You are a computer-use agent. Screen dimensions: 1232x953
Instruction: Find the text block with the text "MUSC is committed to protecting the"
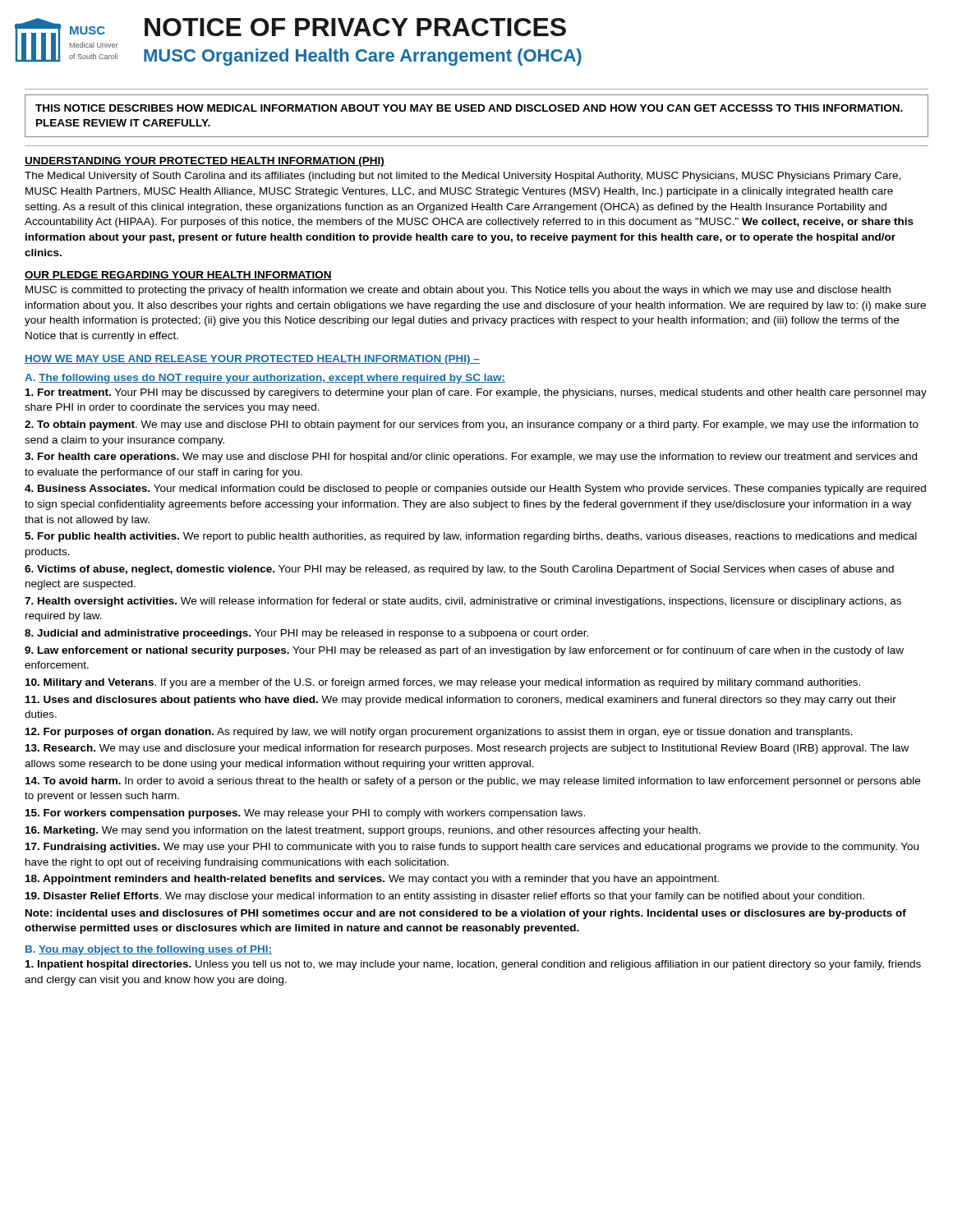[x=476, y=313]
